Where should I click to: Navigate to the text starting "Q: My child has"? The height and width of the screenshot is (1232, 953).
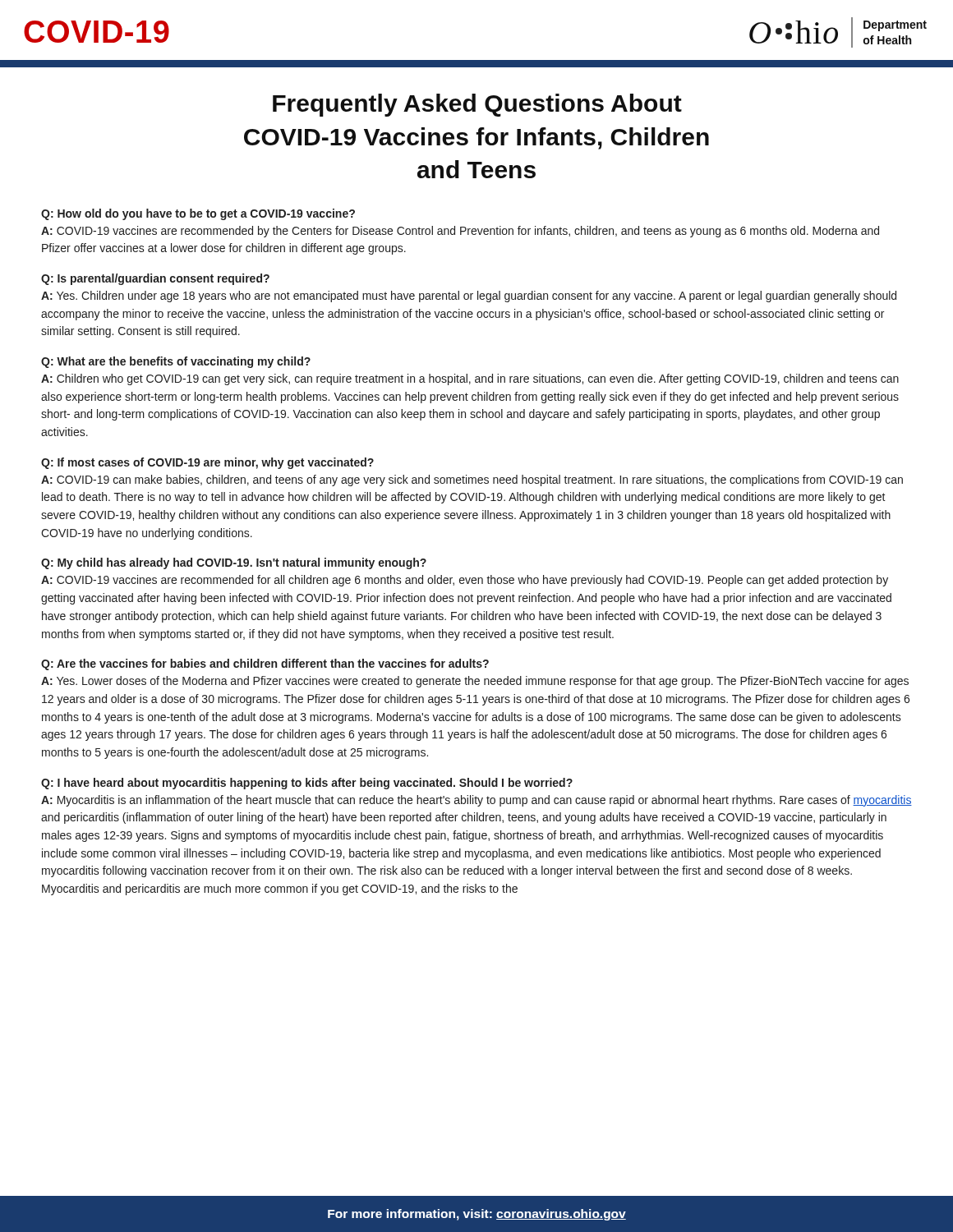[476, 600]
